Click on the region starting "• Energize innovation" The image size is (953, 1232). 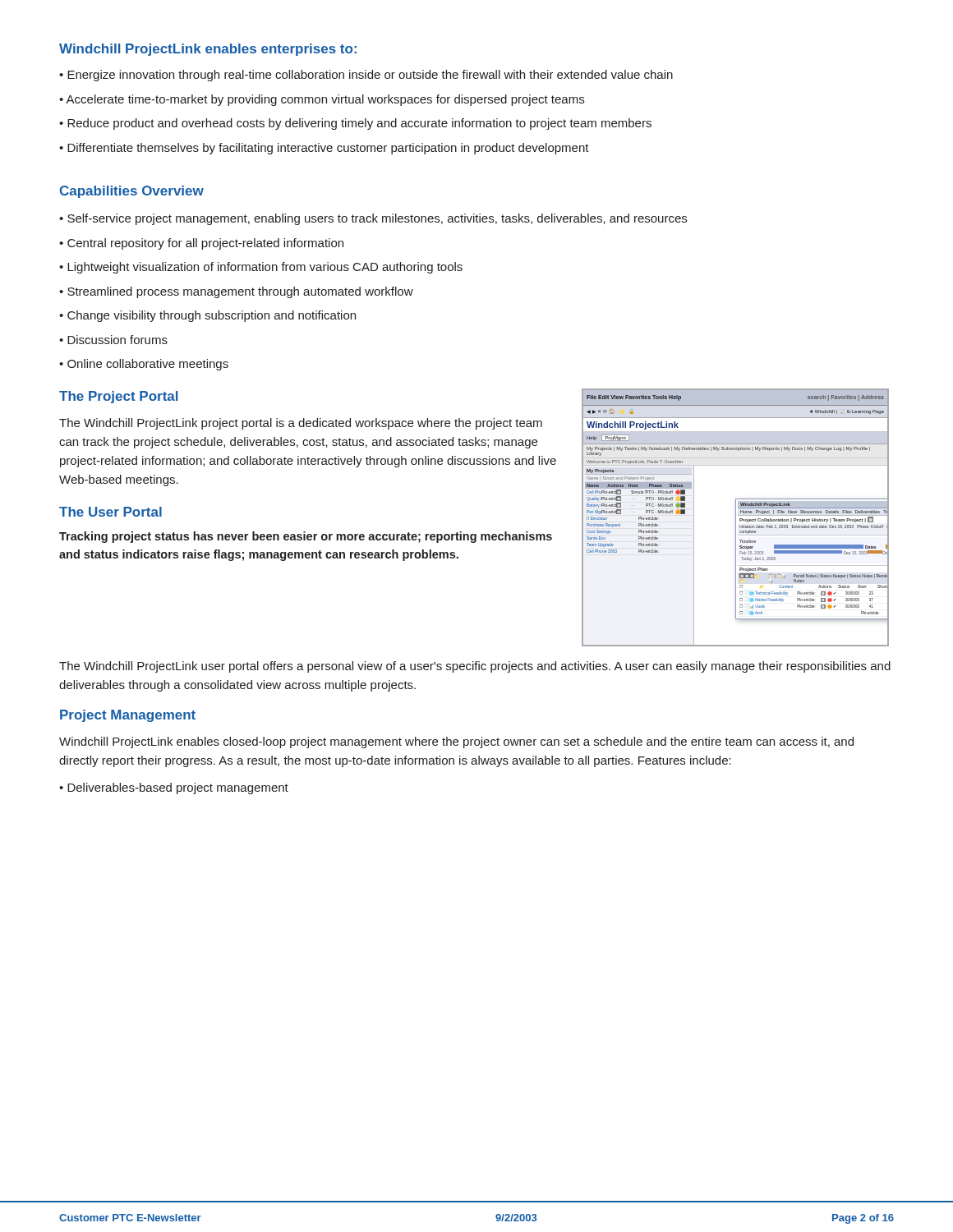366,74
